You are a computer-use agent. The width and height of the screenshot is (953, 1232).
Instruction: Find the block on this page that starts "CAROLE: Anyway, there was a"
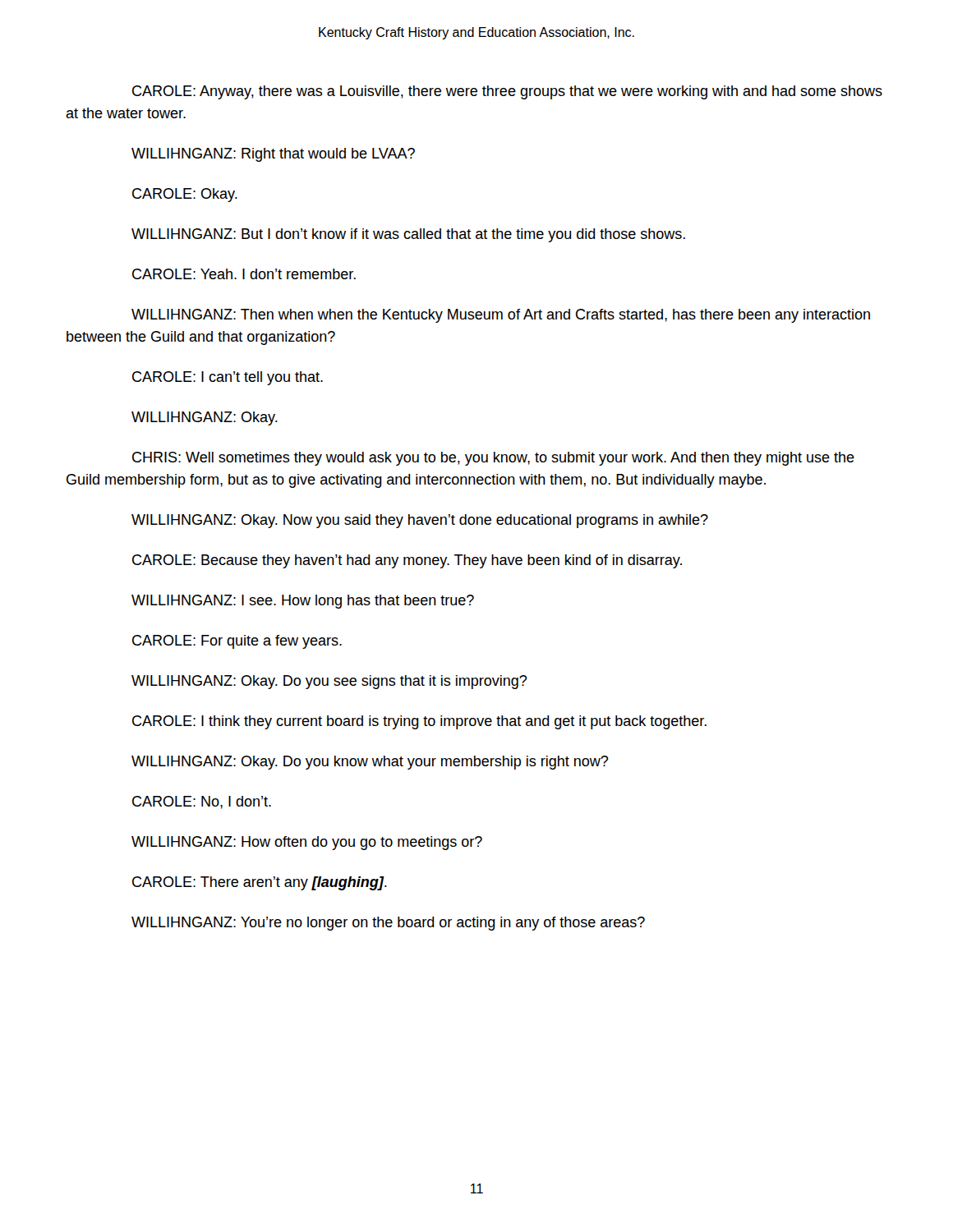click(474, 102)
